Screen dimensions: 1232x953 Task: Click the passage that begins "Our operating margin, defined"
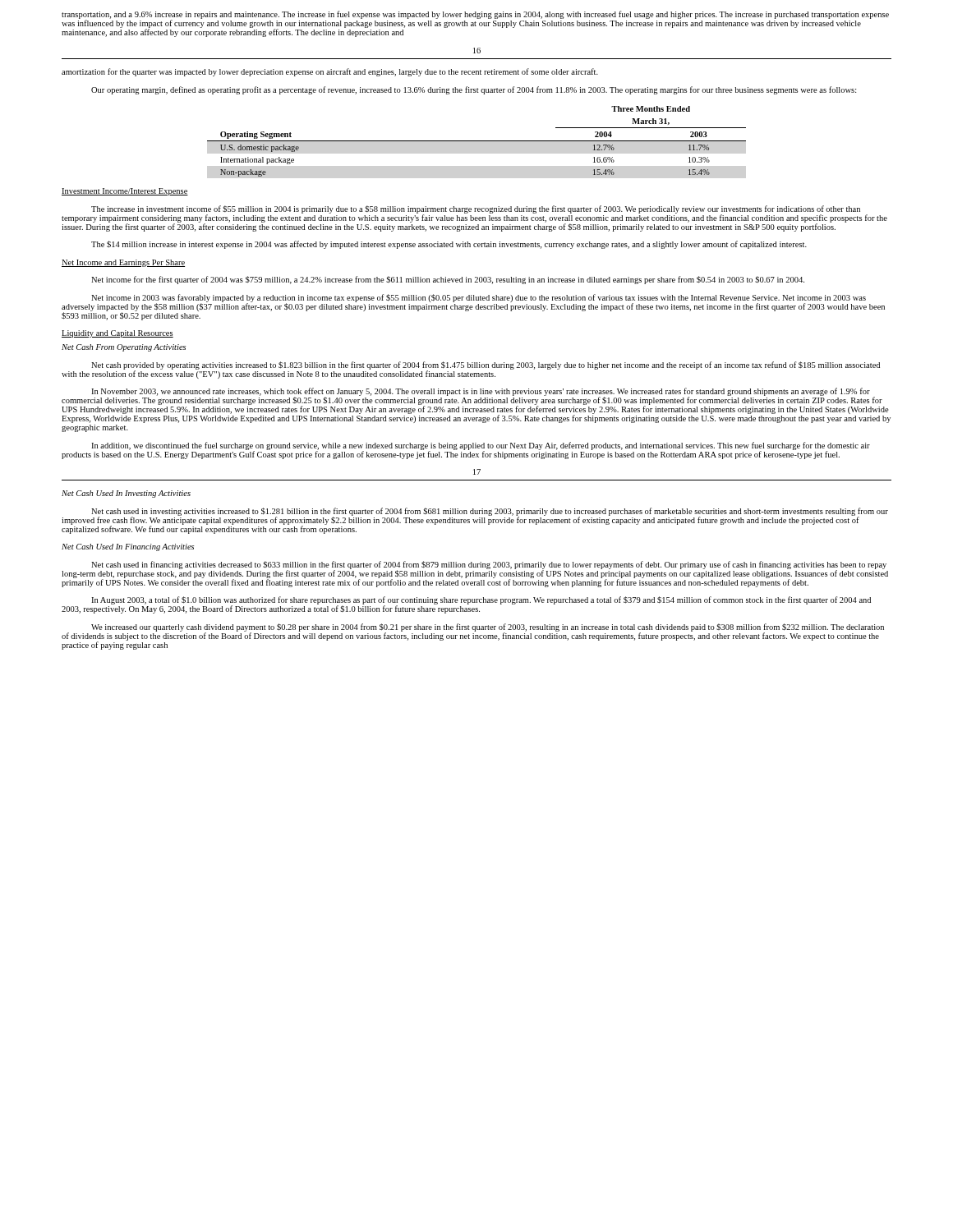(x=476, y=90)
